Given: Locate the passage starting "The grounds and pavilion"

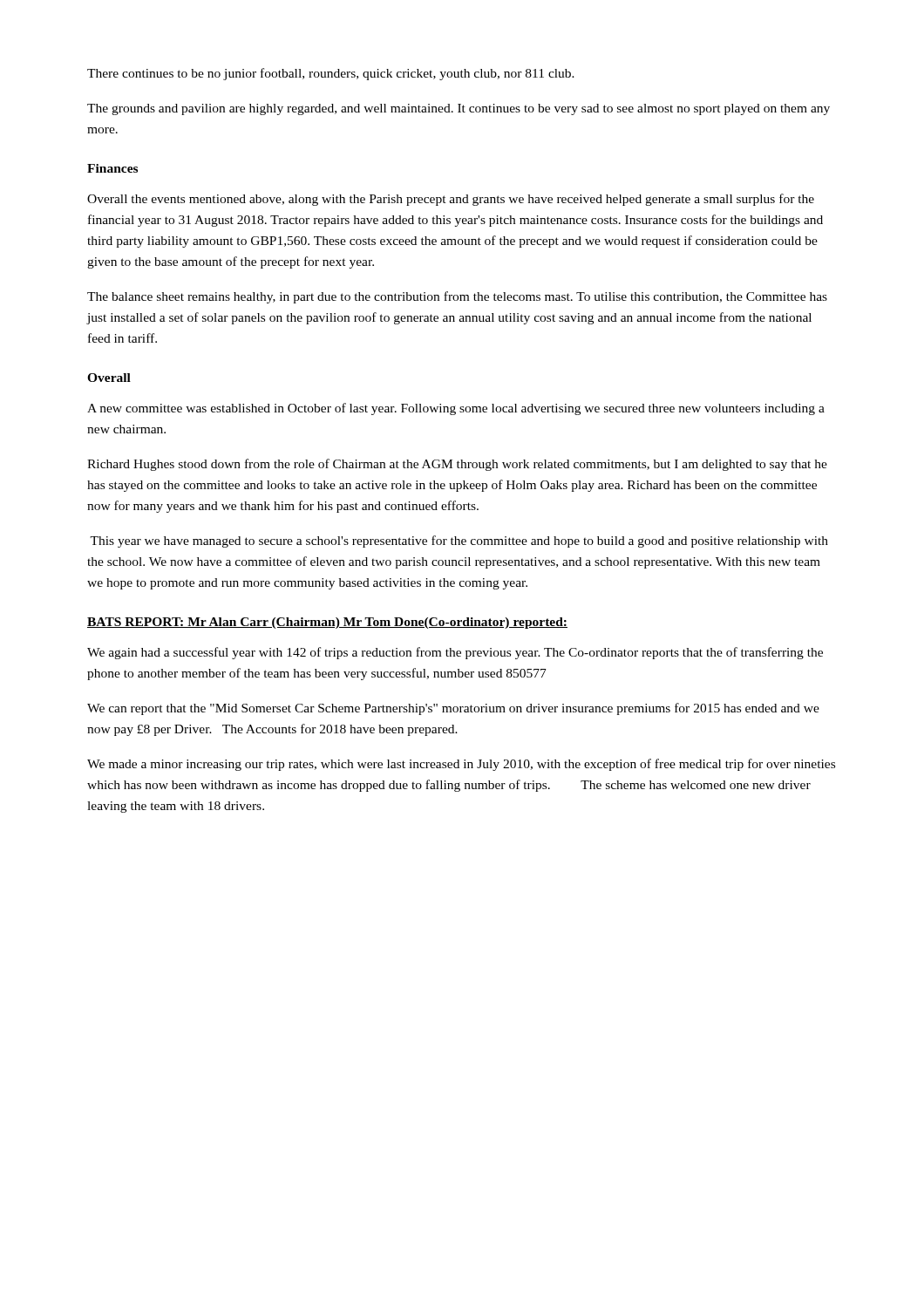Looking at the screenshot, I should click(x=459, y=118).
